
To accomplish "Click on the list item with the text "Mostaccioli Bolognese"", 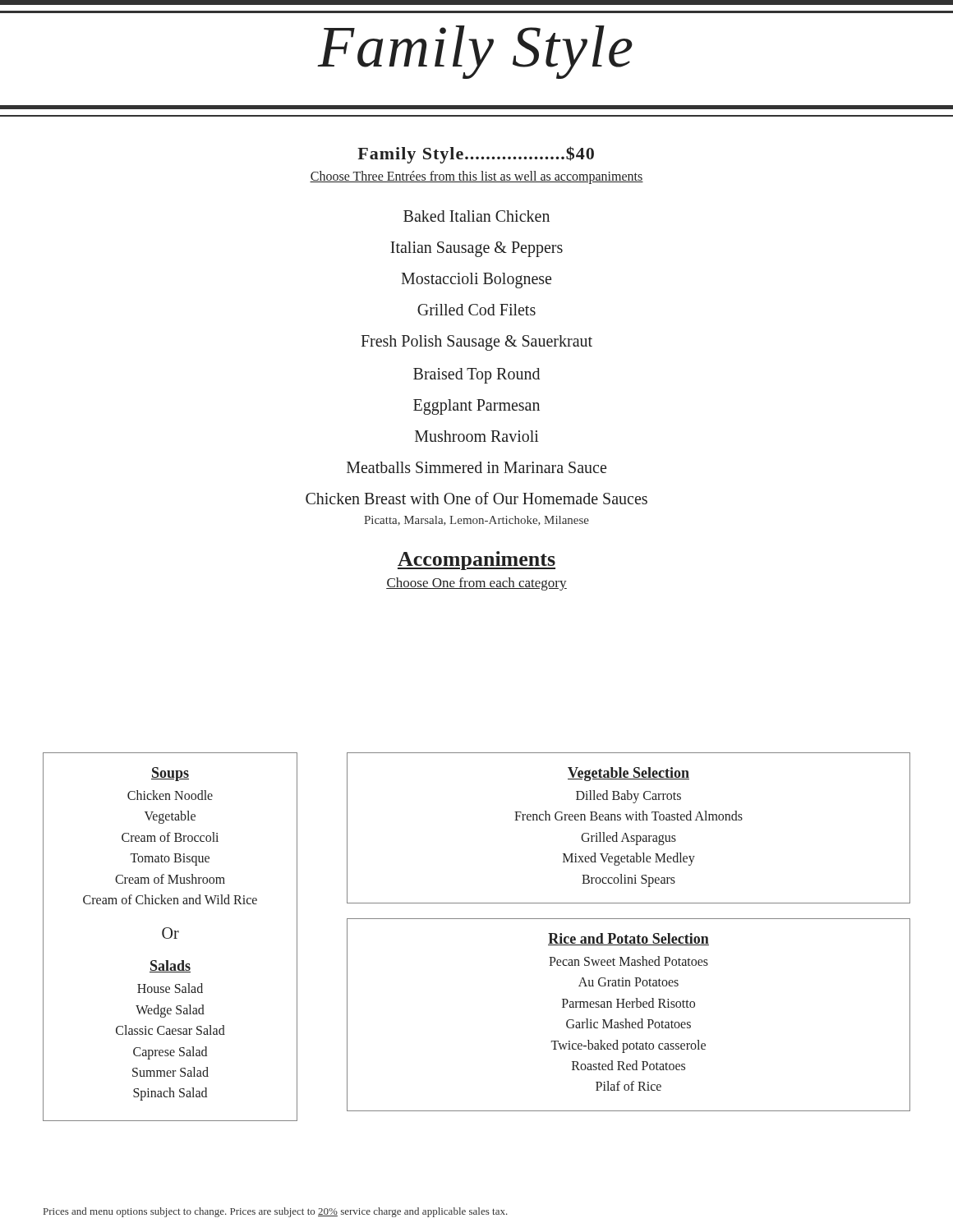I will click(476, 278).
